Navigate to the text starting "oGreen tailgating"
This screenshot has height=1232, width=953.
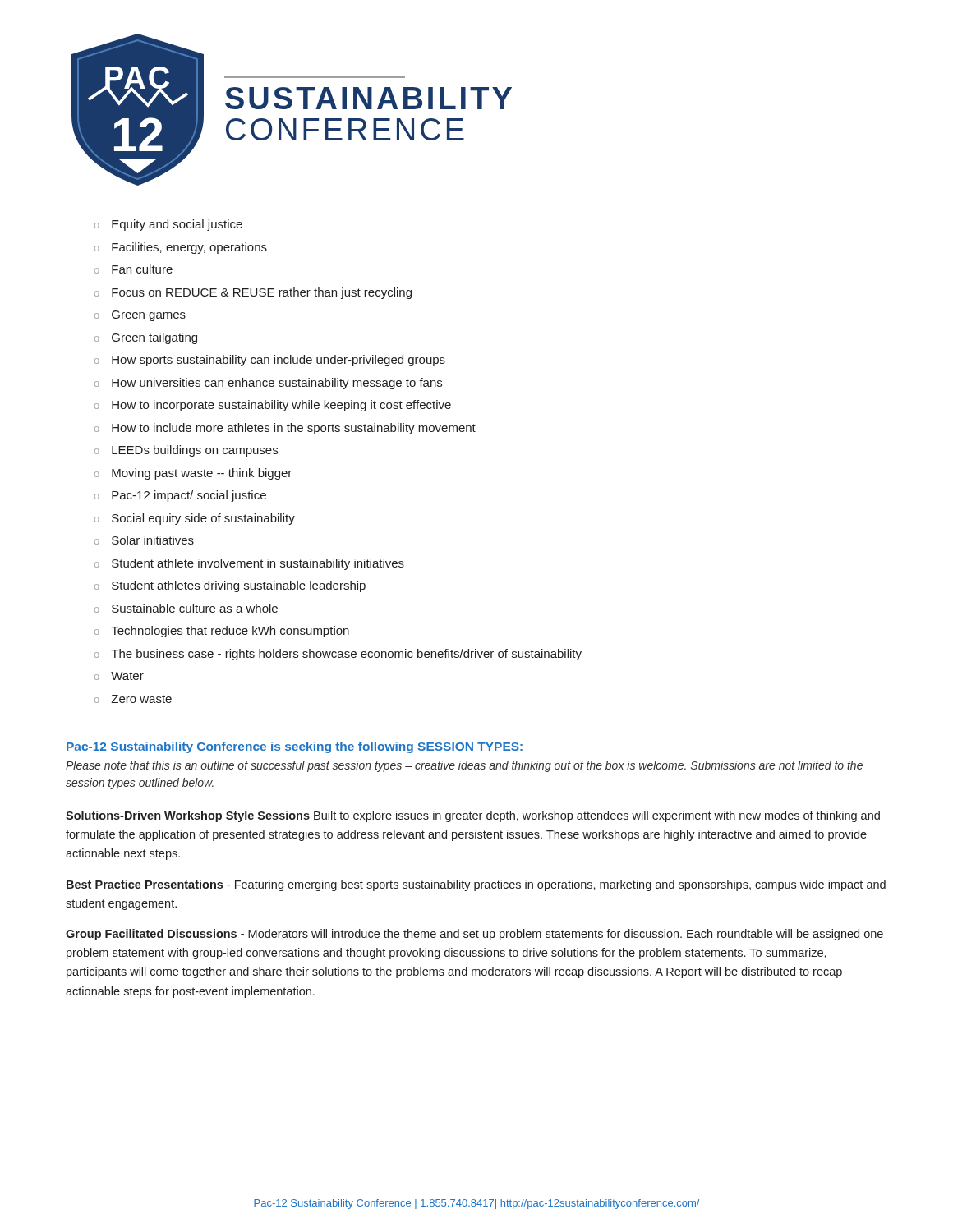click(146, 337)
